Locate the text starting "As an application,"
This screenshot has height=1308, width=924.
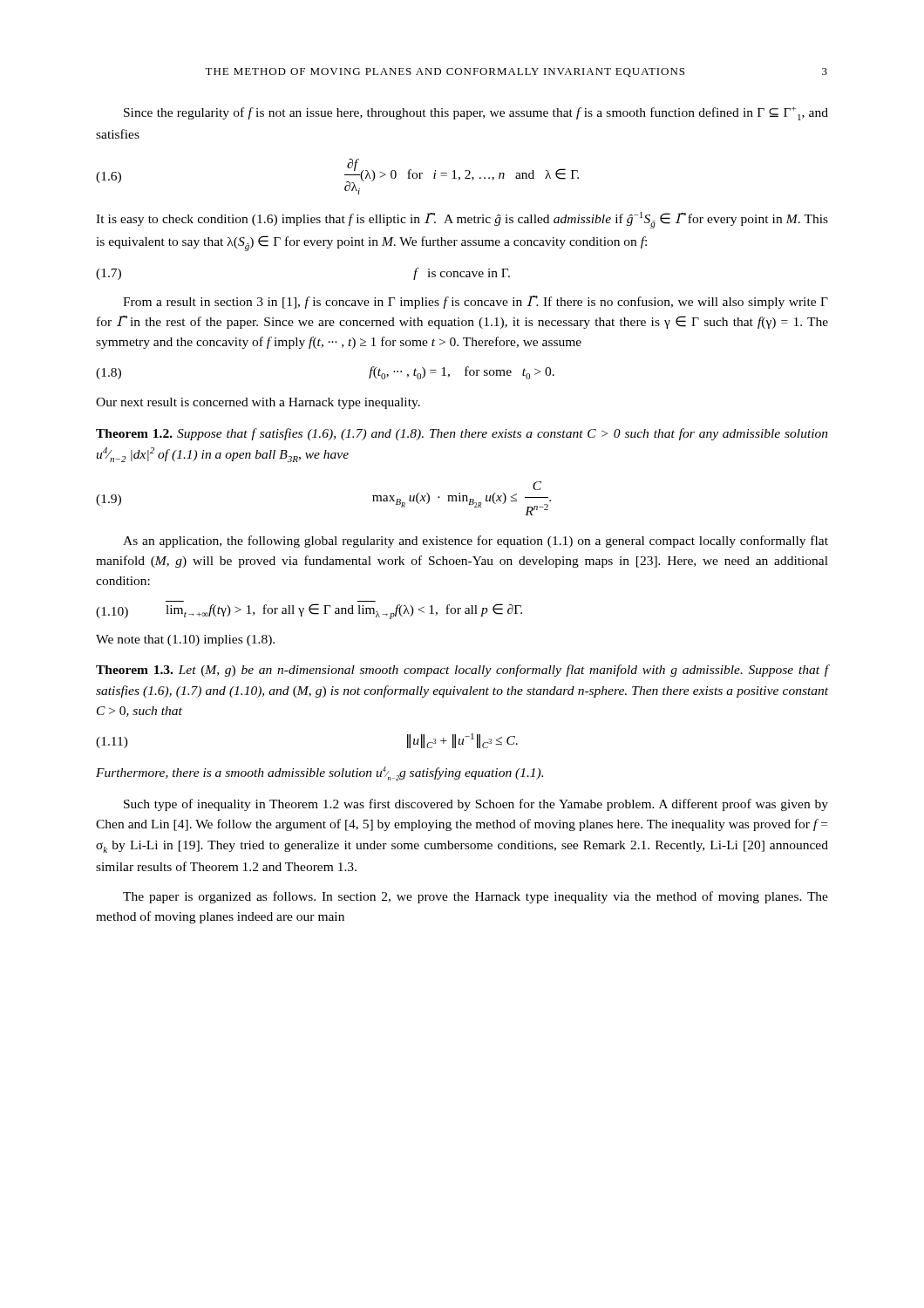(x=462, y=560)
